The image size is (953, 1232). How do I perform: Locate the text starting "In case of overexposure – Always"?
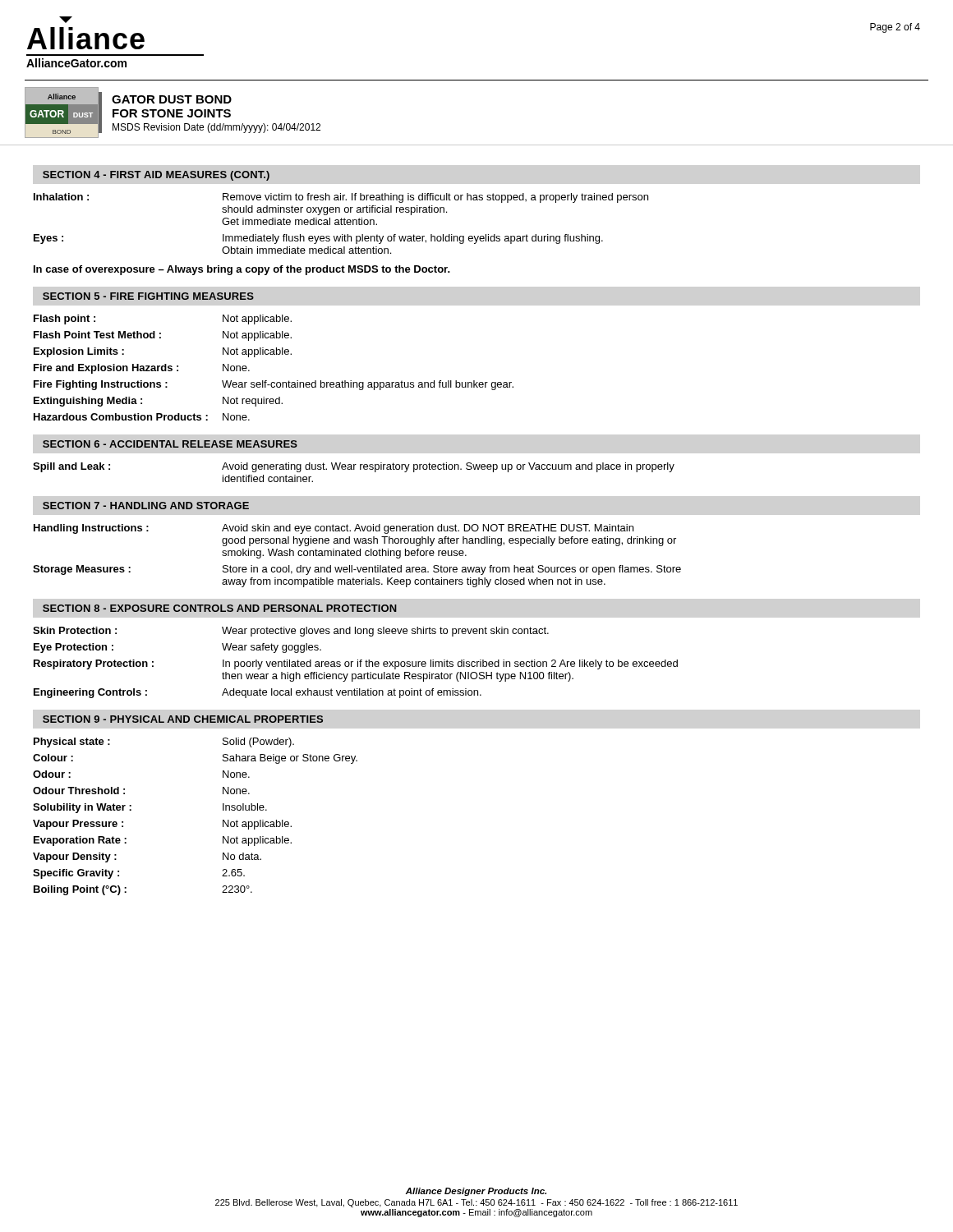coord(242,269)
